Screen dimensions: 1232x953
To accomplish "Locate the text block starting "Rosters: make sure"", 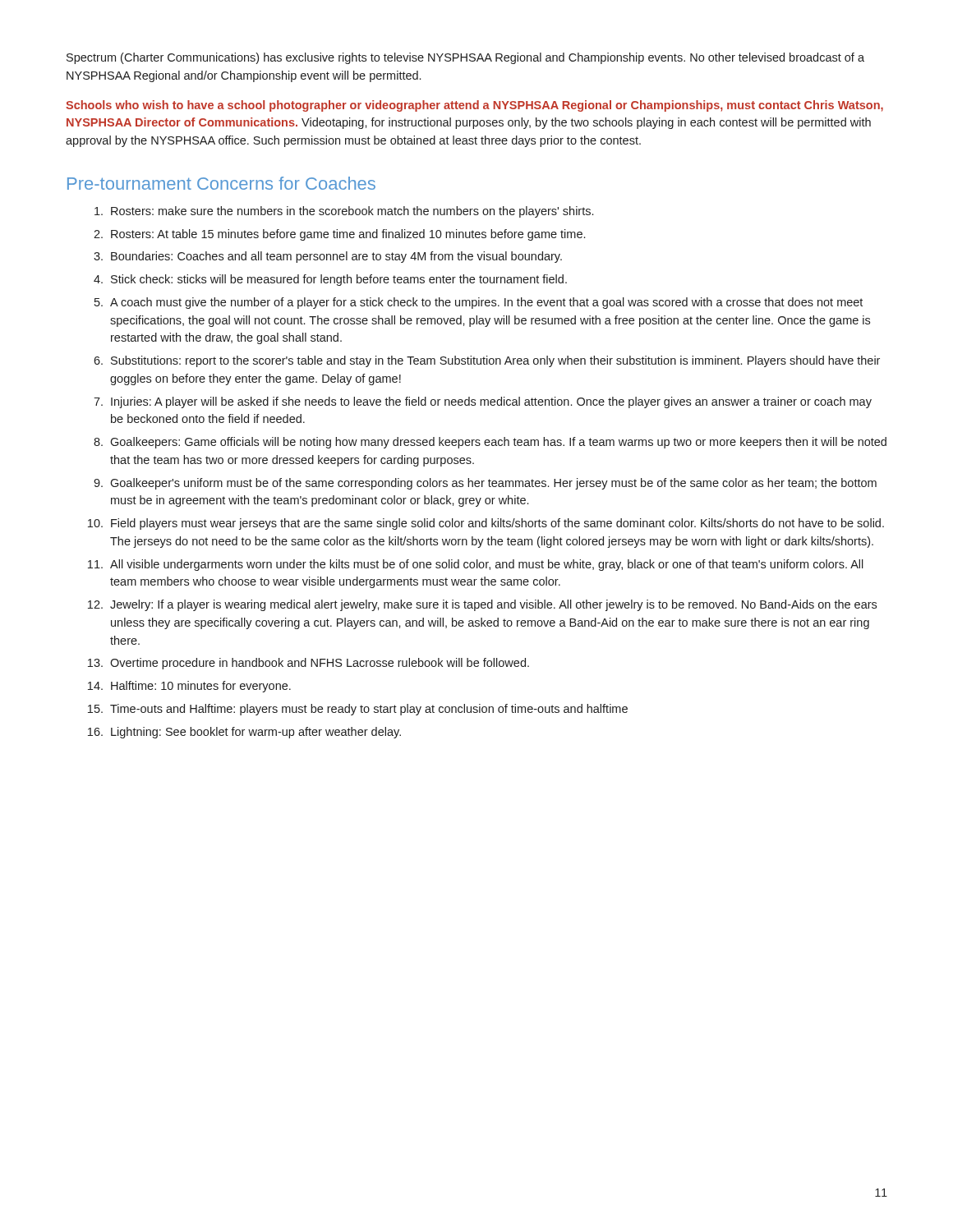I will tap(352, 211).
